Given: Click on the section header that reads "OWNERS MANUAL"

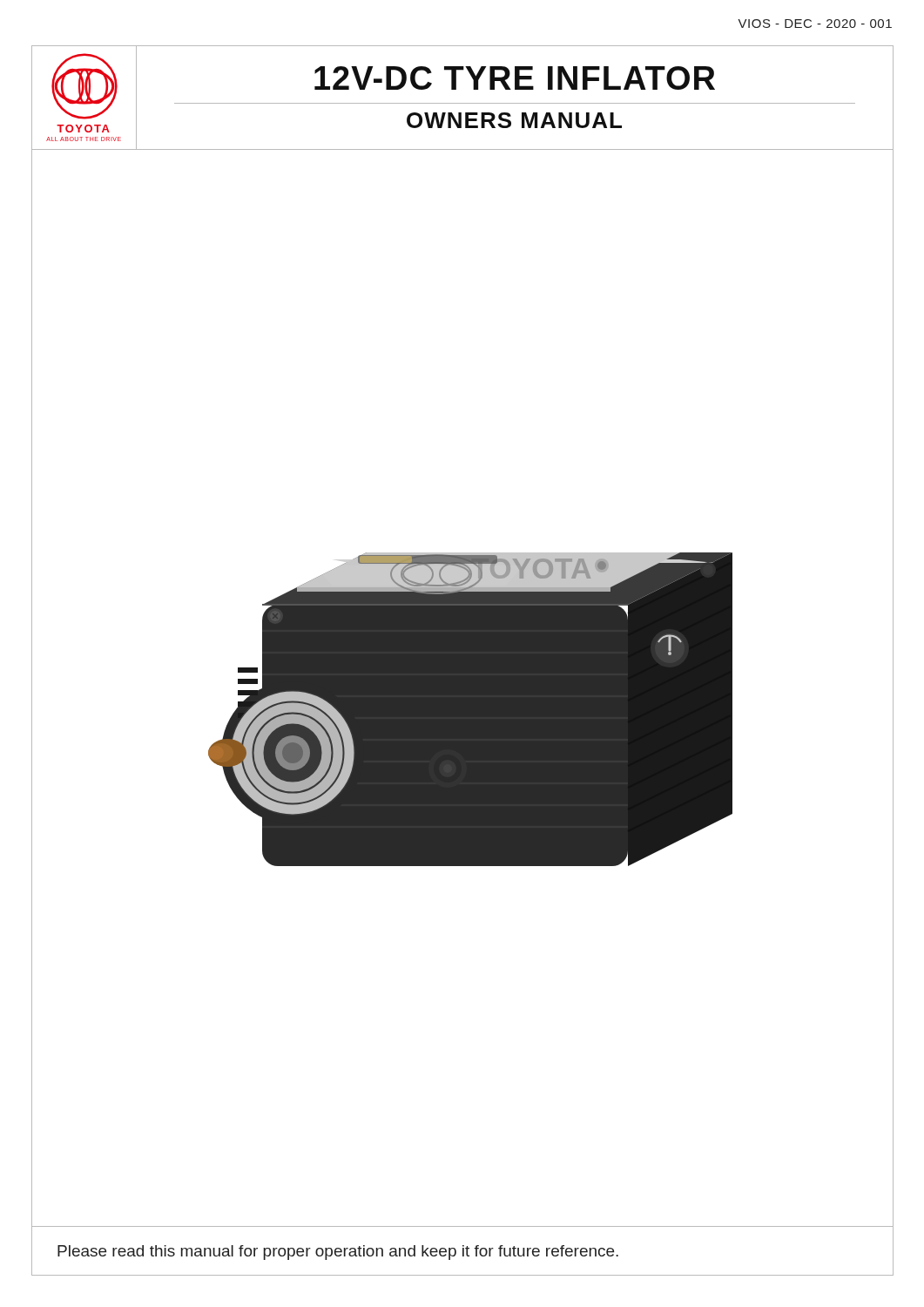Looking at the screenshot, I should click(x=515, y=120).
